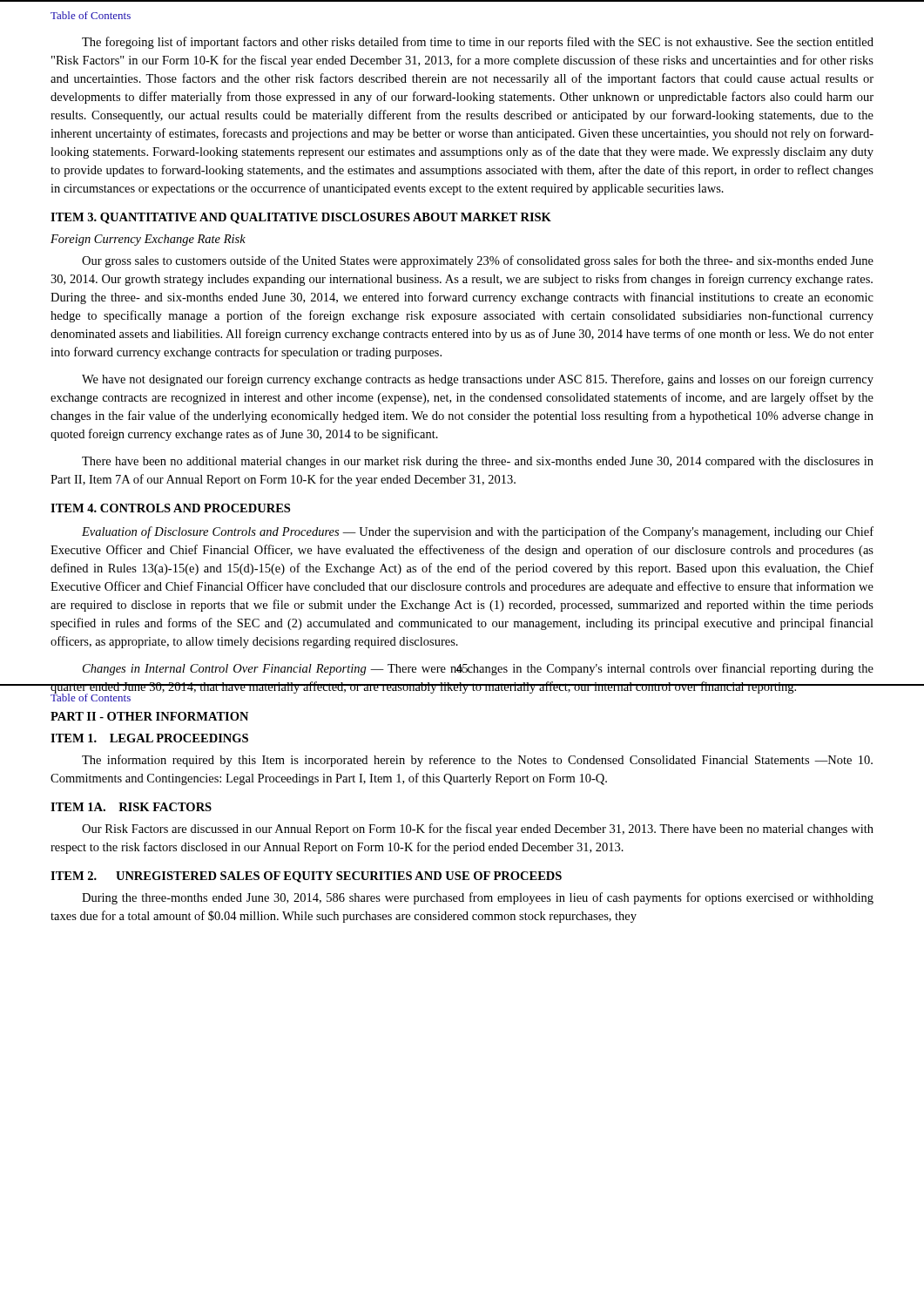Image resolution: width=924 pixels, height=1307 pixels.
Task: Select the text block that says "Changes in Internal Control Over"
Action: coord(462,678)
